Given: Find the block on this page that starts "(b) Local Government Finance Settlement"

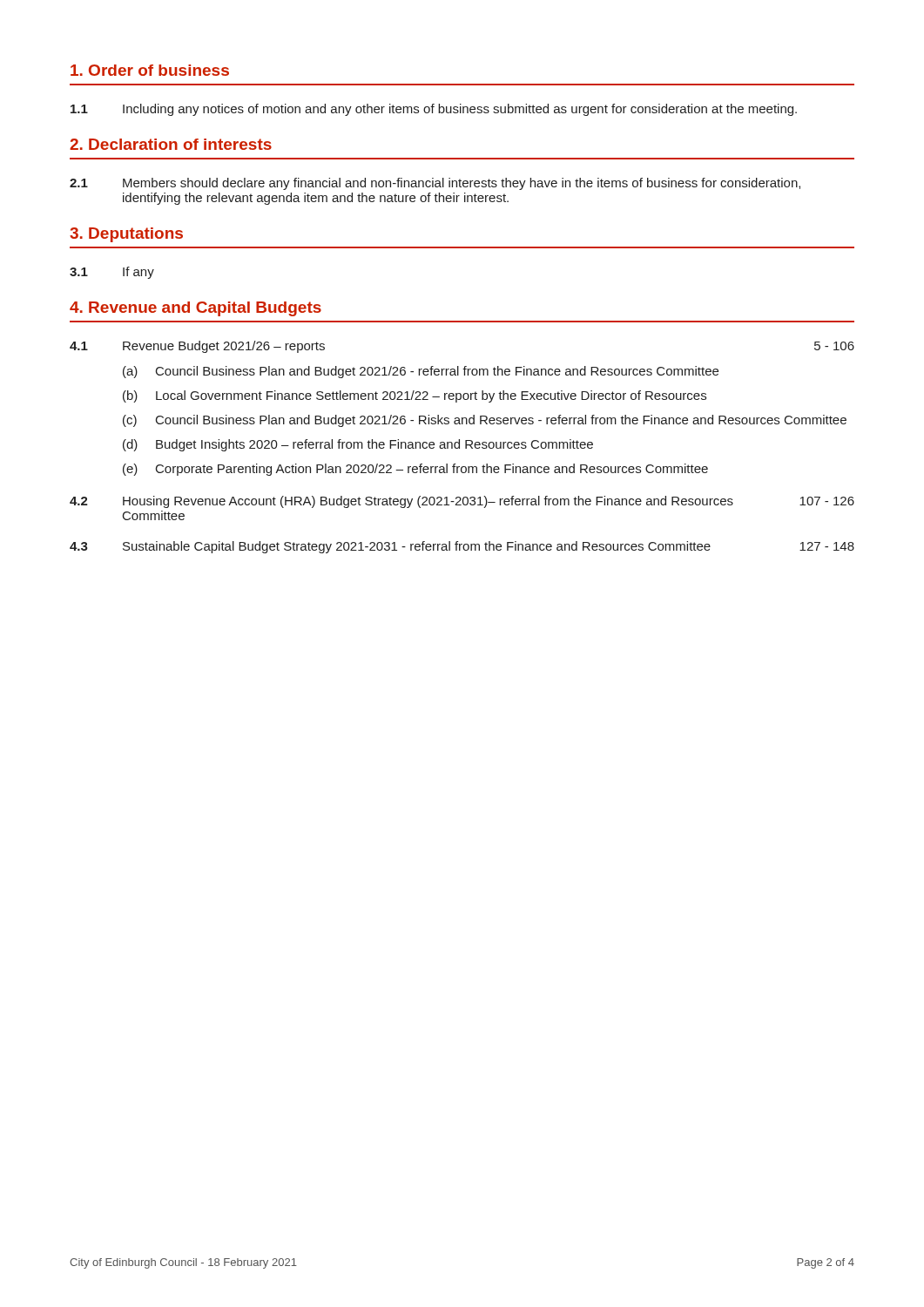Looking at the screenshot, I should [x=488, y=395].
